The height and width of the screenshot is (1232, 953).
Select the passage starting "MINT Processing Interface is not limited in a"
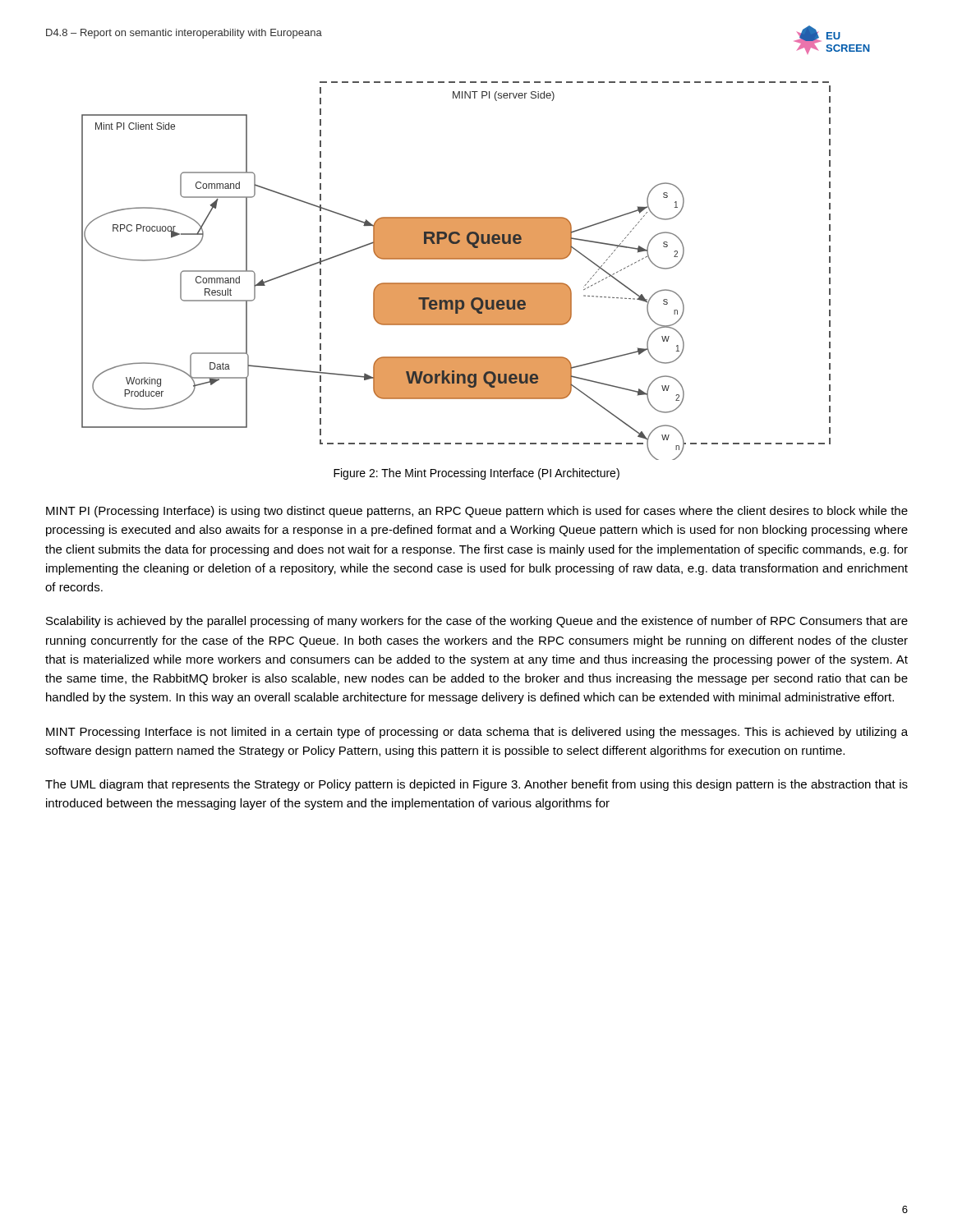click(476, 741)
